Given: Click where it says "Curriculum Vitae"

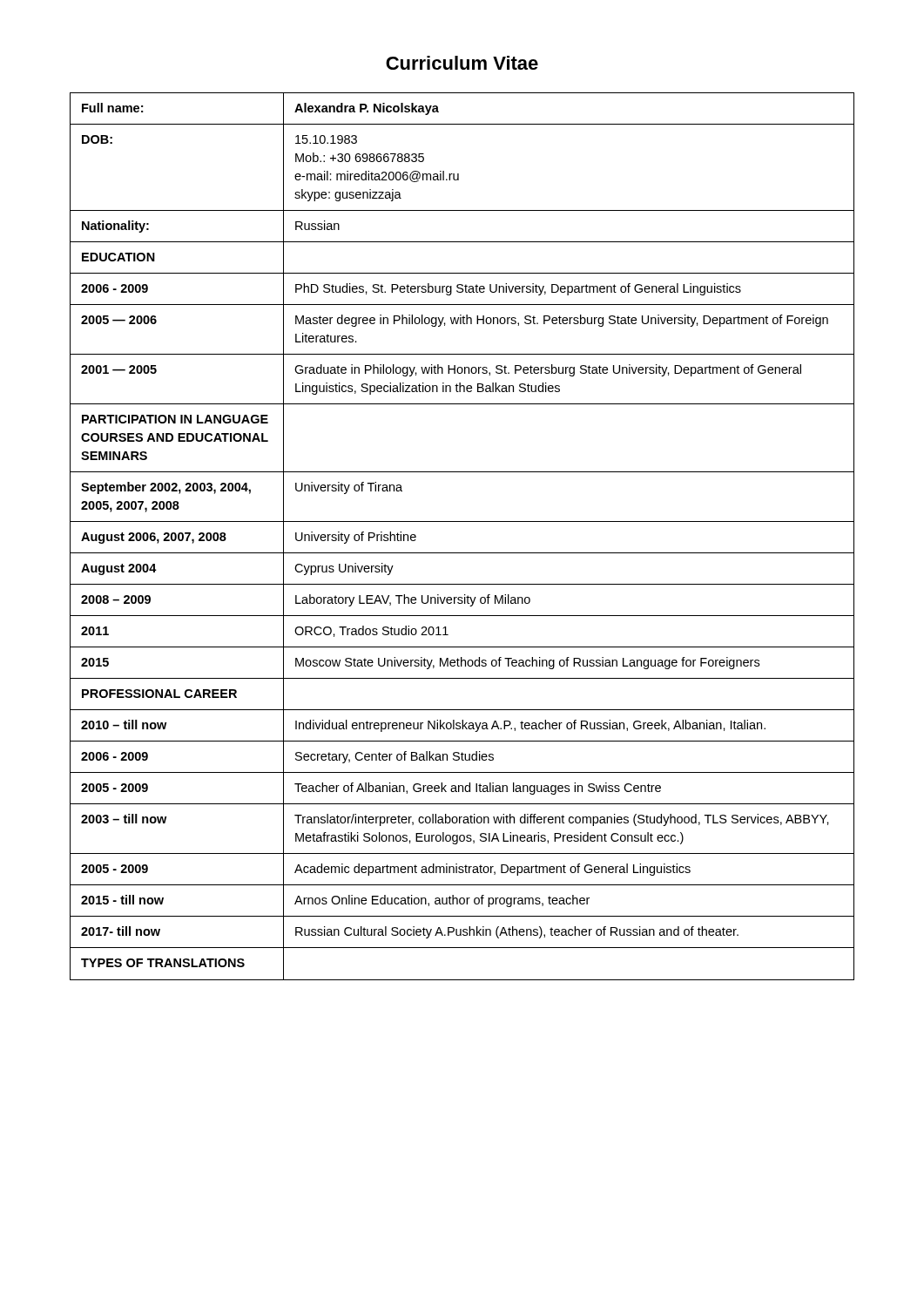Looking at the screenshot, I should click(462, 63).
